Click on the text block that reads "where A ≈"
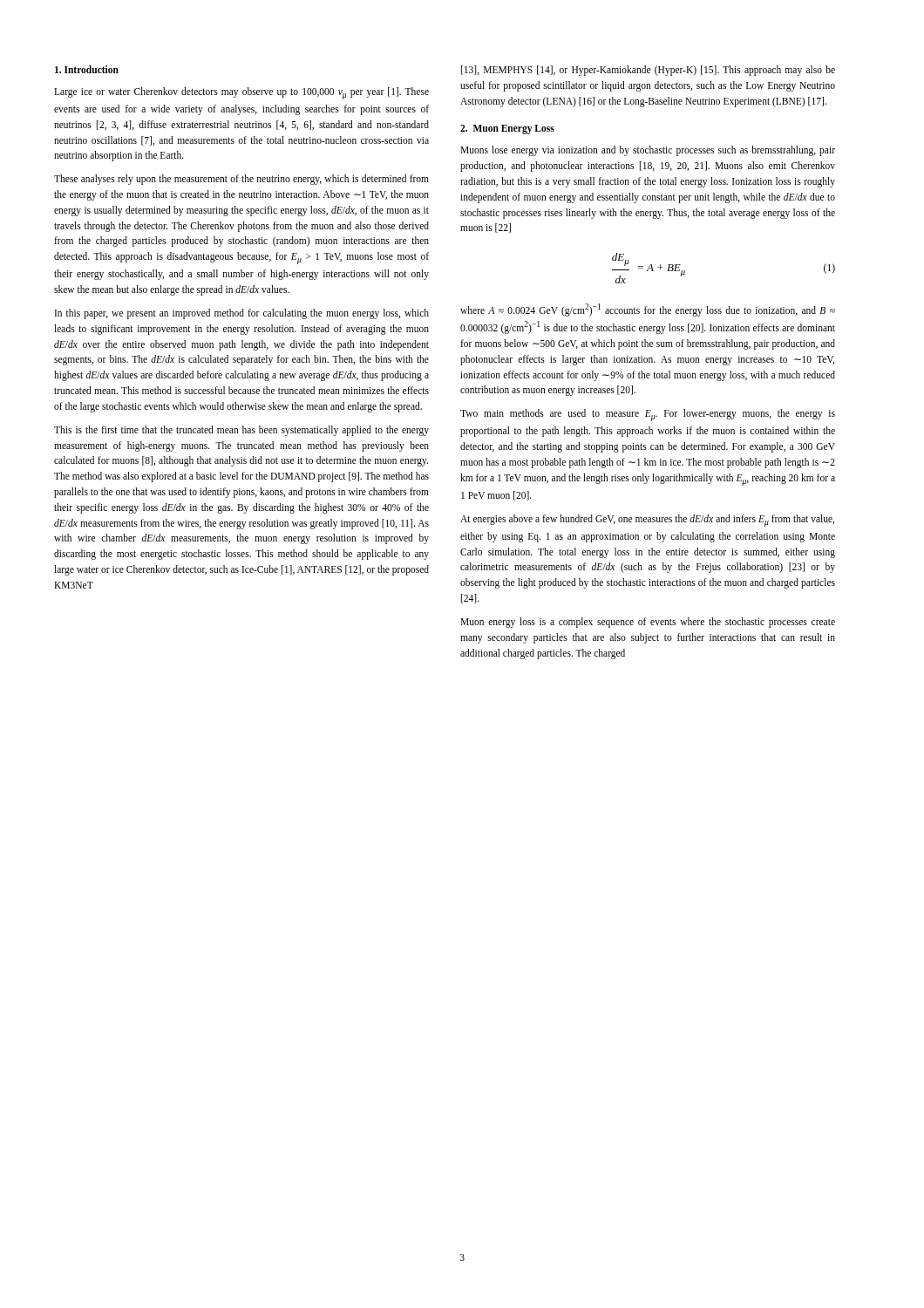The height and width of the screenshot is (1308, 924). [648, 348]
